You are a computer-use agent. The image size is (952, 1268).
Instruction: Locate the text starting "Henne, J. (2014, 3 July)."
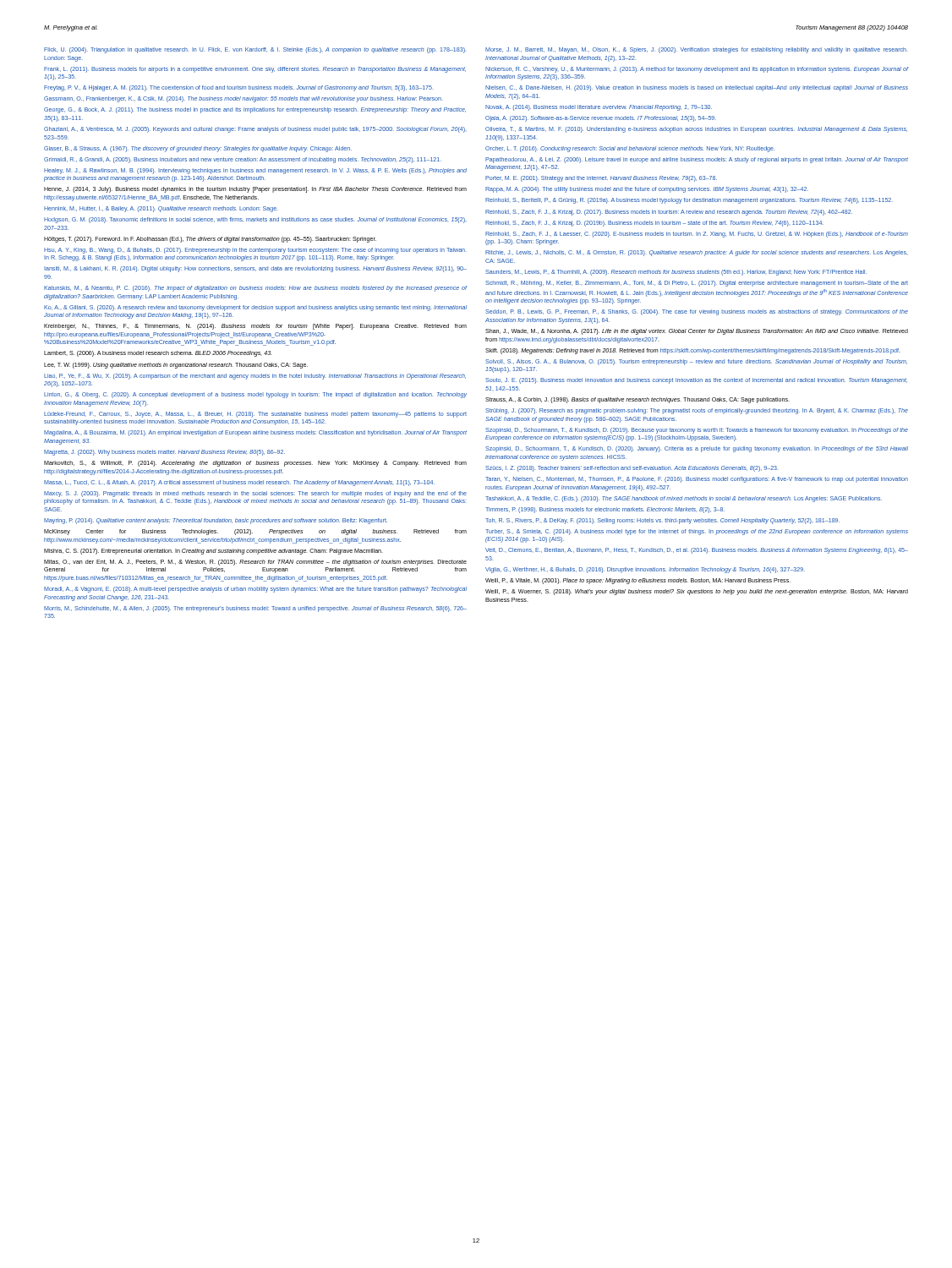pyautogui.click(x=255, y=194)
